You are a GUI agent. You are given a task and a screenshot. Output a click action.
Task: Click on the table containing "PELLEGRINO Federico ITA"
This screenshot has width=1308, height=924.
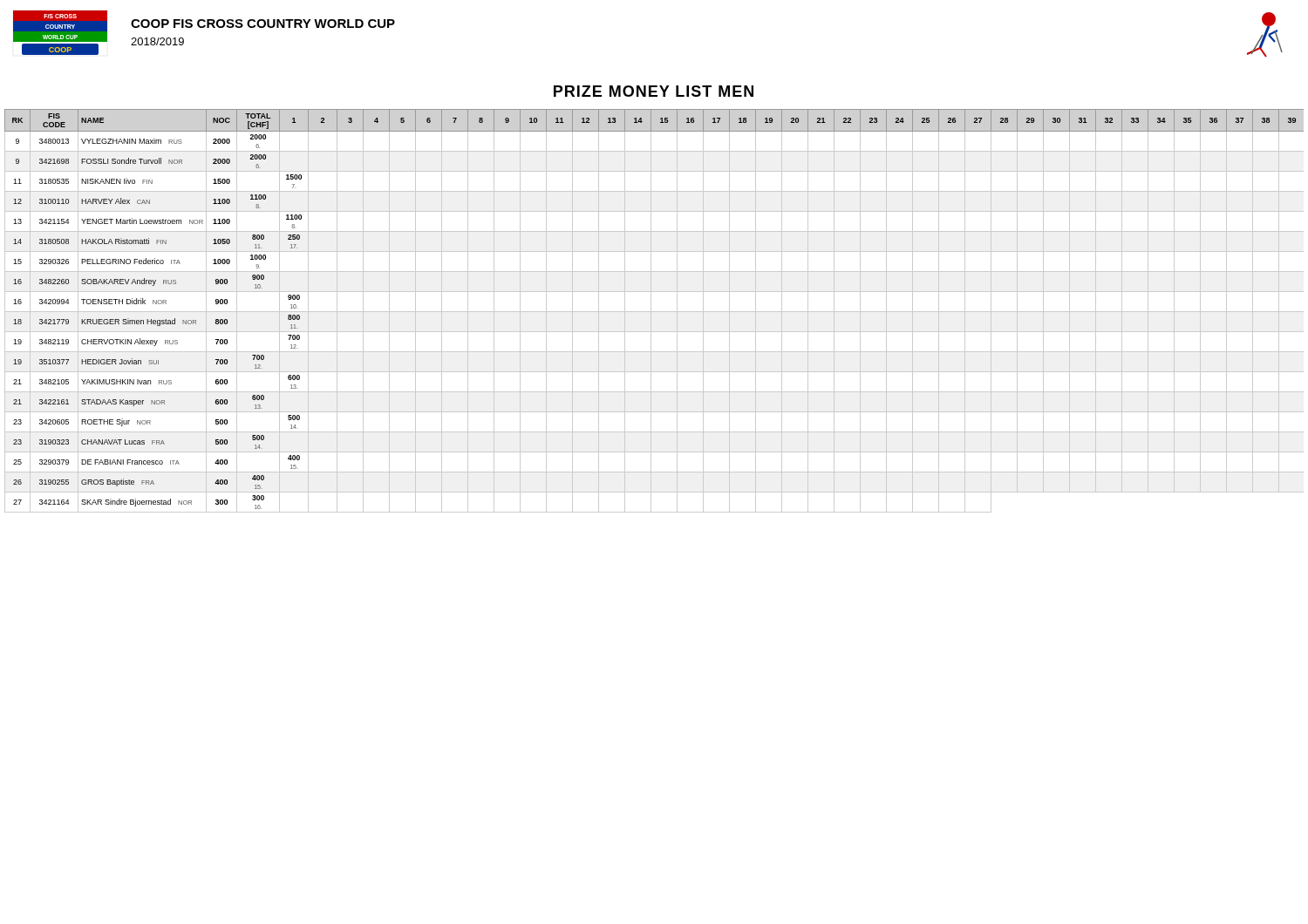654,482
